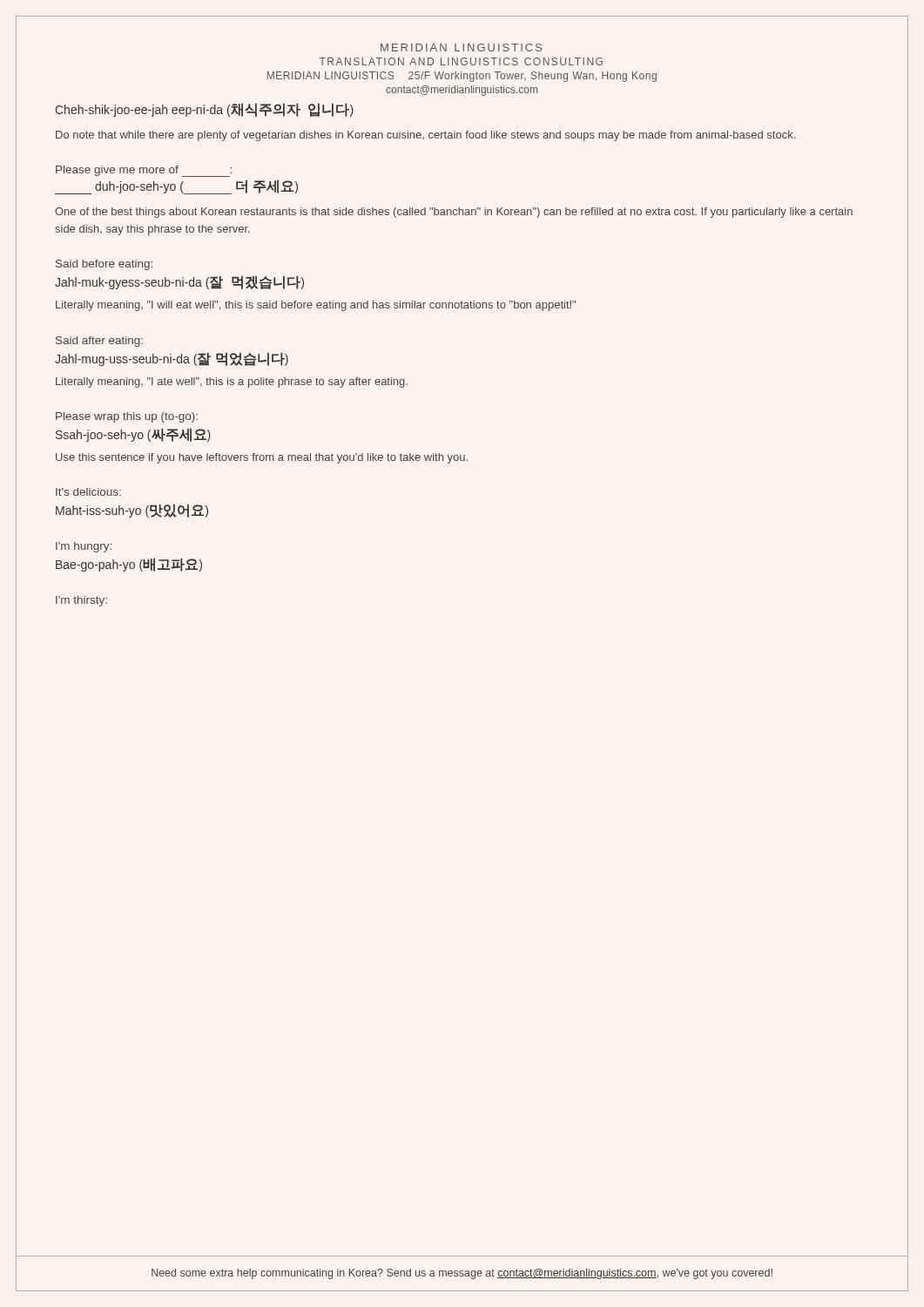This screenshot has height=1307, width=924.
Task: Click the passage that begins "Literally meaning, "I ate well", this"
Action: pyautogui.click(x=232, y=381)
